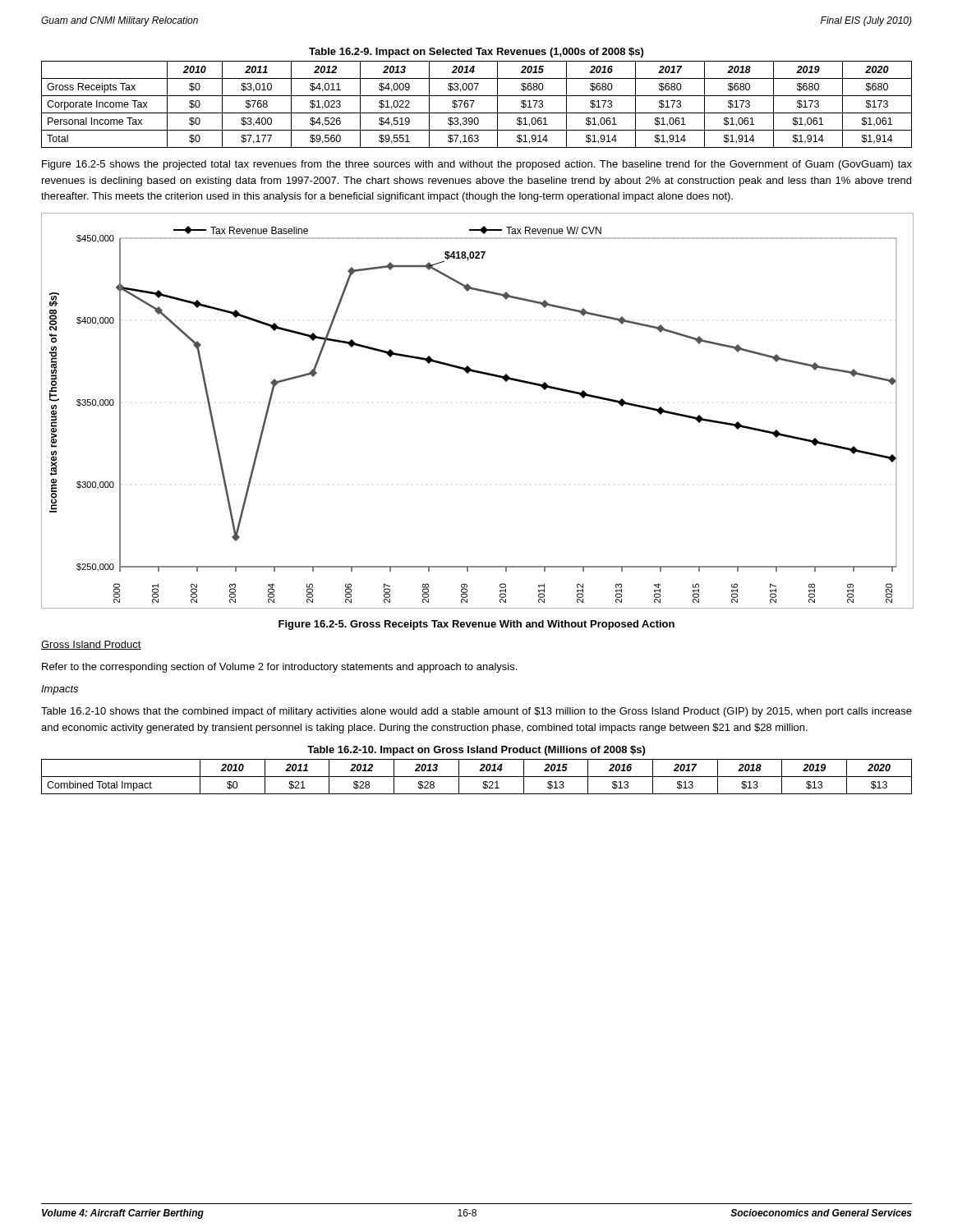Point to the block beginning "Figure 16.2-5 shows the projected total"
The height and width of the screenshot is (1232, 953).
(476, 180)
